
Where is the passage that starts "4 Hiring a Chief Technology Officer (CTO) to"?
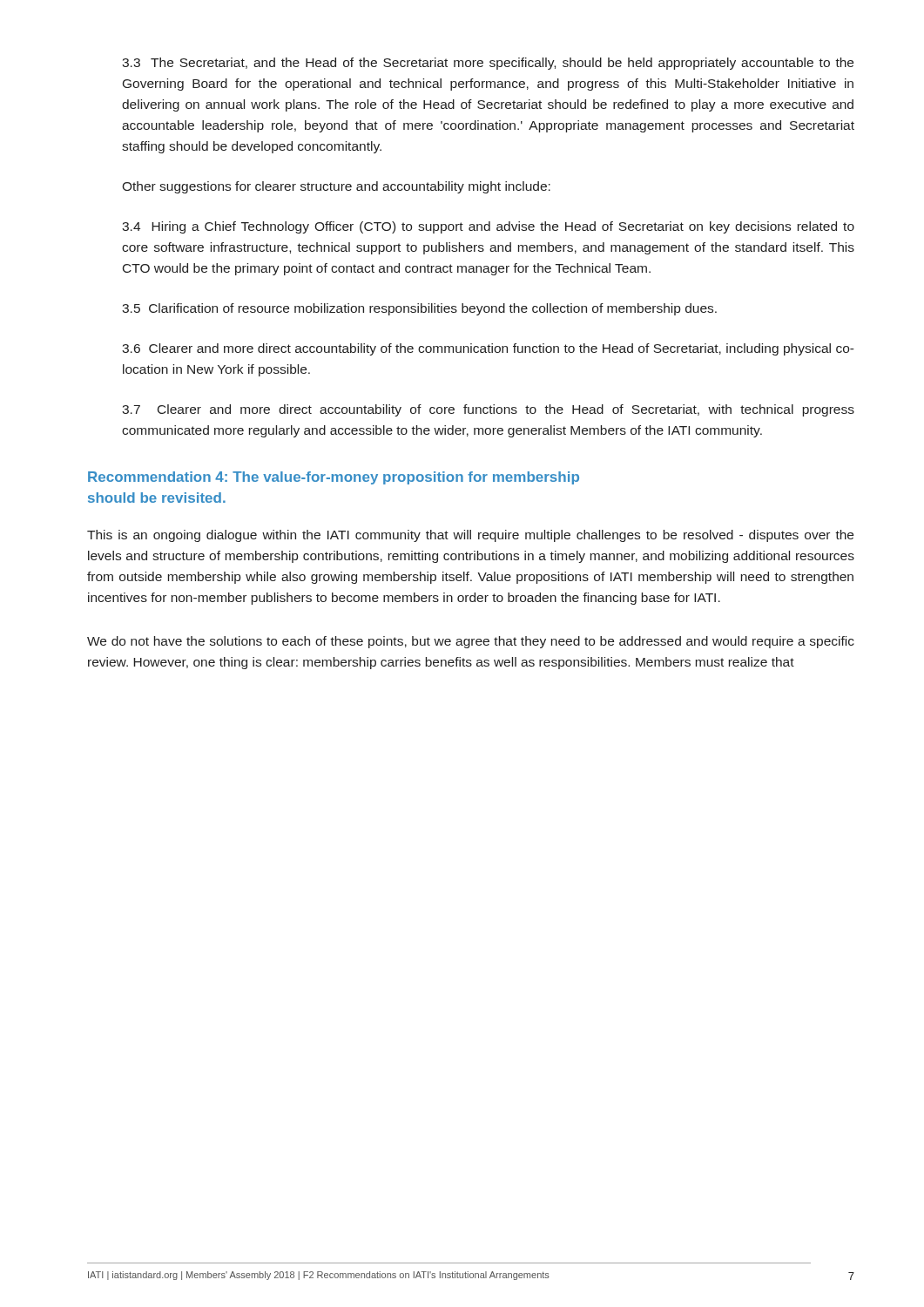tap(488, 247)
